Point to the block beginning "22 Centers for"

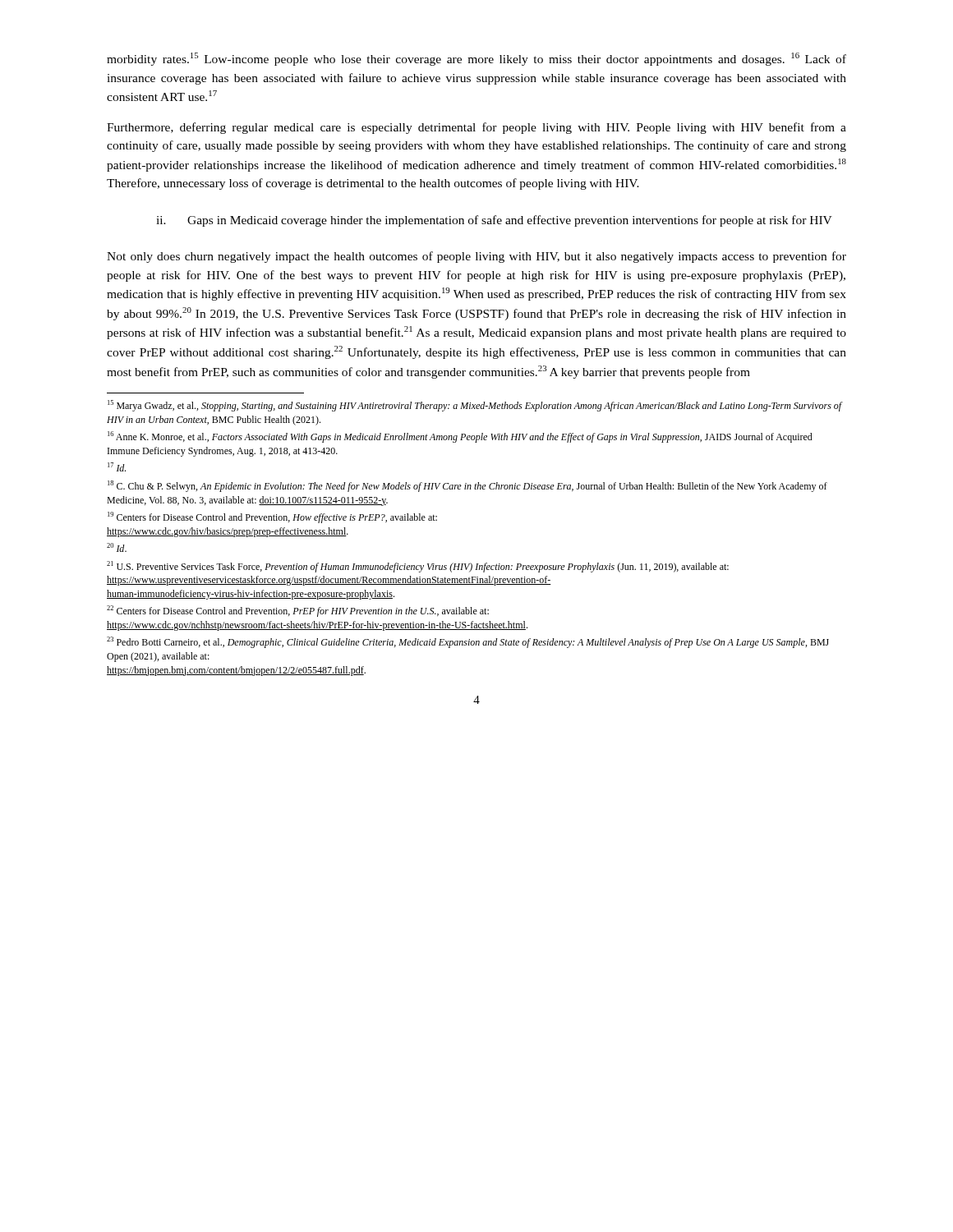[317, 618]
